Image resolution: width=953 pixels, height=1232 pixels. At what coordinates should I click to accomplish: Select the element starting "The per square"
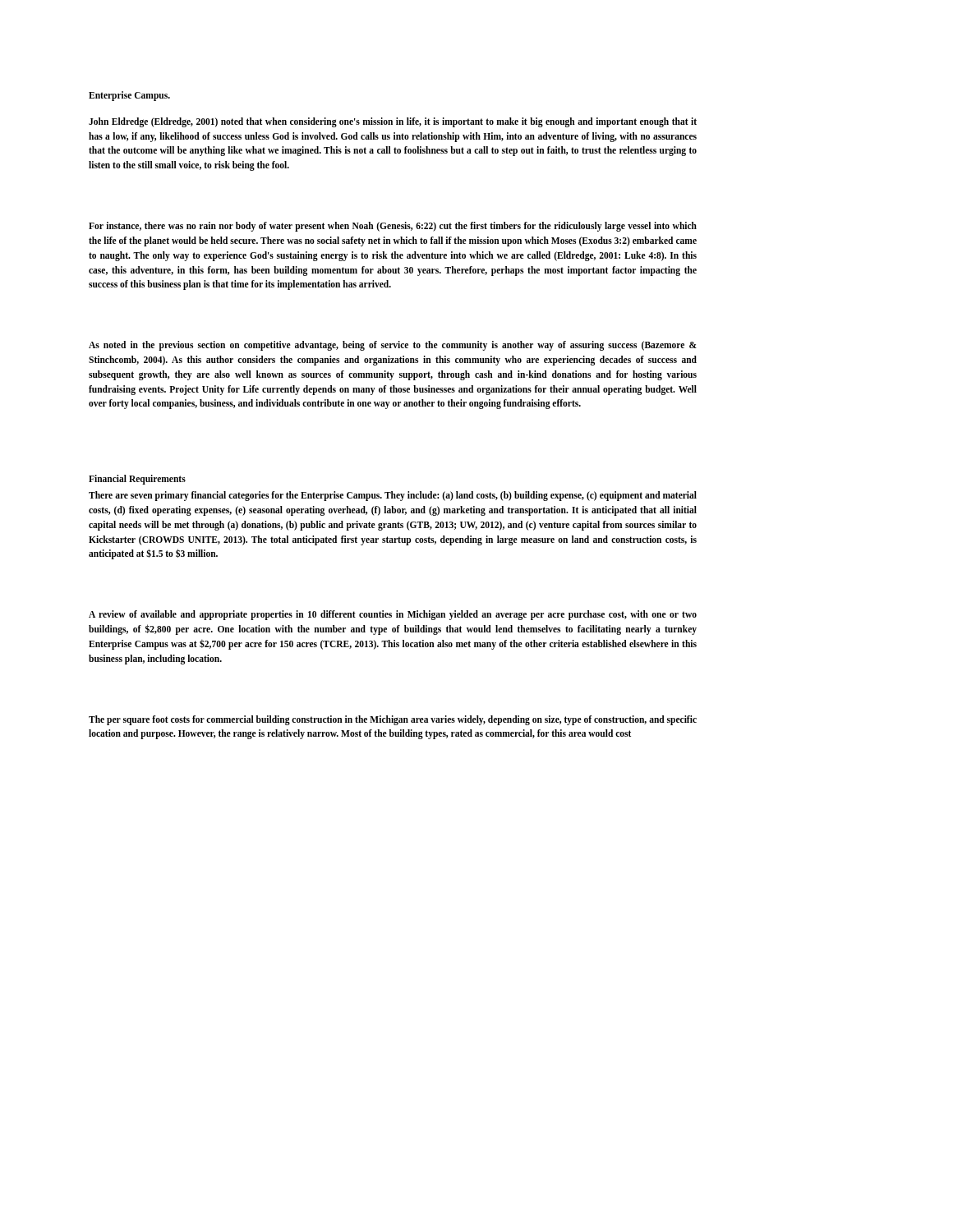[393, 727]
